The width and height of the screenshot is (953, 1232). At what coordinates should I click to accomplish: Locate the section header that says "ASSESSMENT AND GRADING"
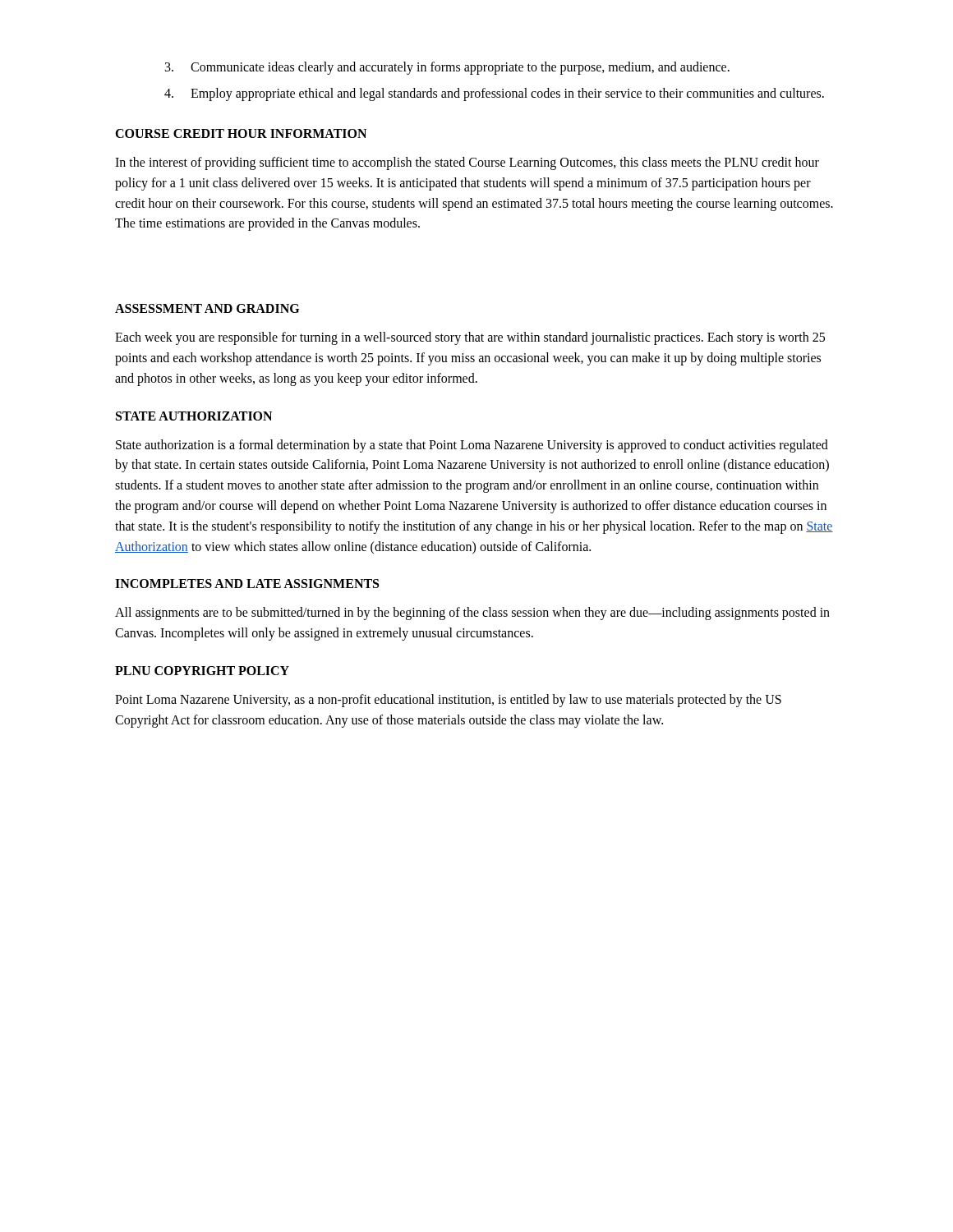pyautogui.click(x=207, y=309)
